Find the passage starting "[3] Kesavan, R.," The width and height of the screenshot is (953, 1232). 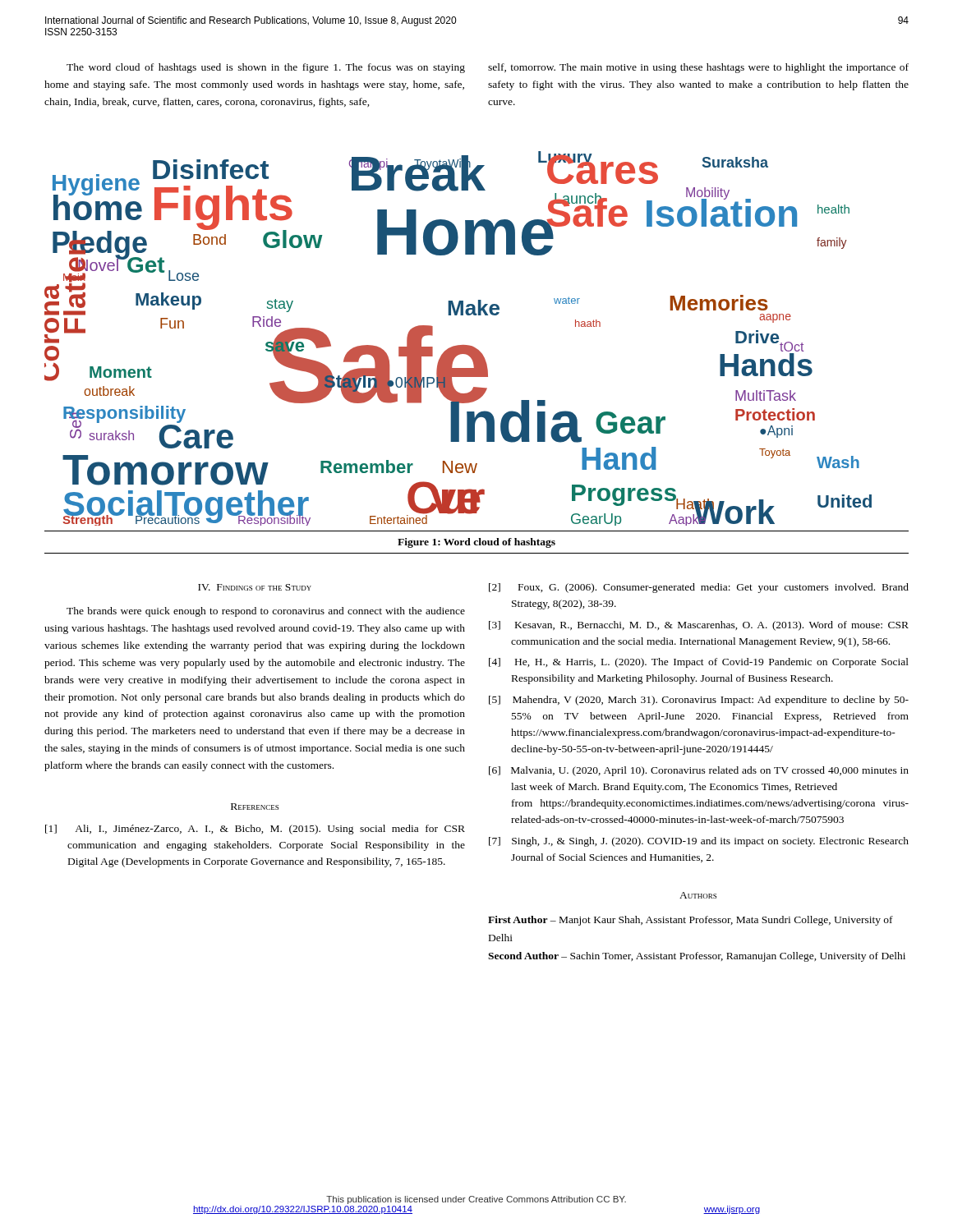point(698,633)
